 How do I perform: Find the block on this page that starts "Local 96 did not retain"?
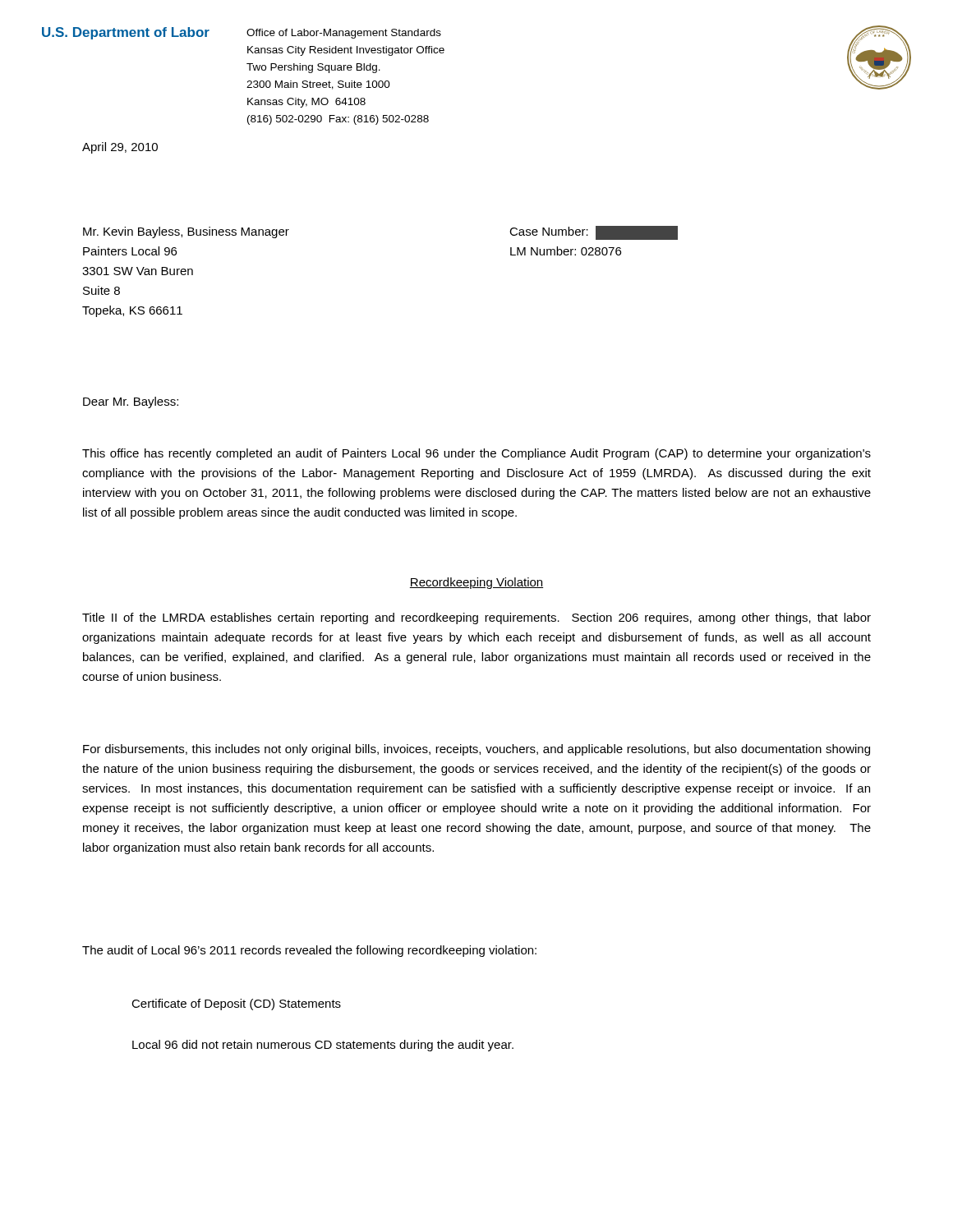(x=323, y=1044)
